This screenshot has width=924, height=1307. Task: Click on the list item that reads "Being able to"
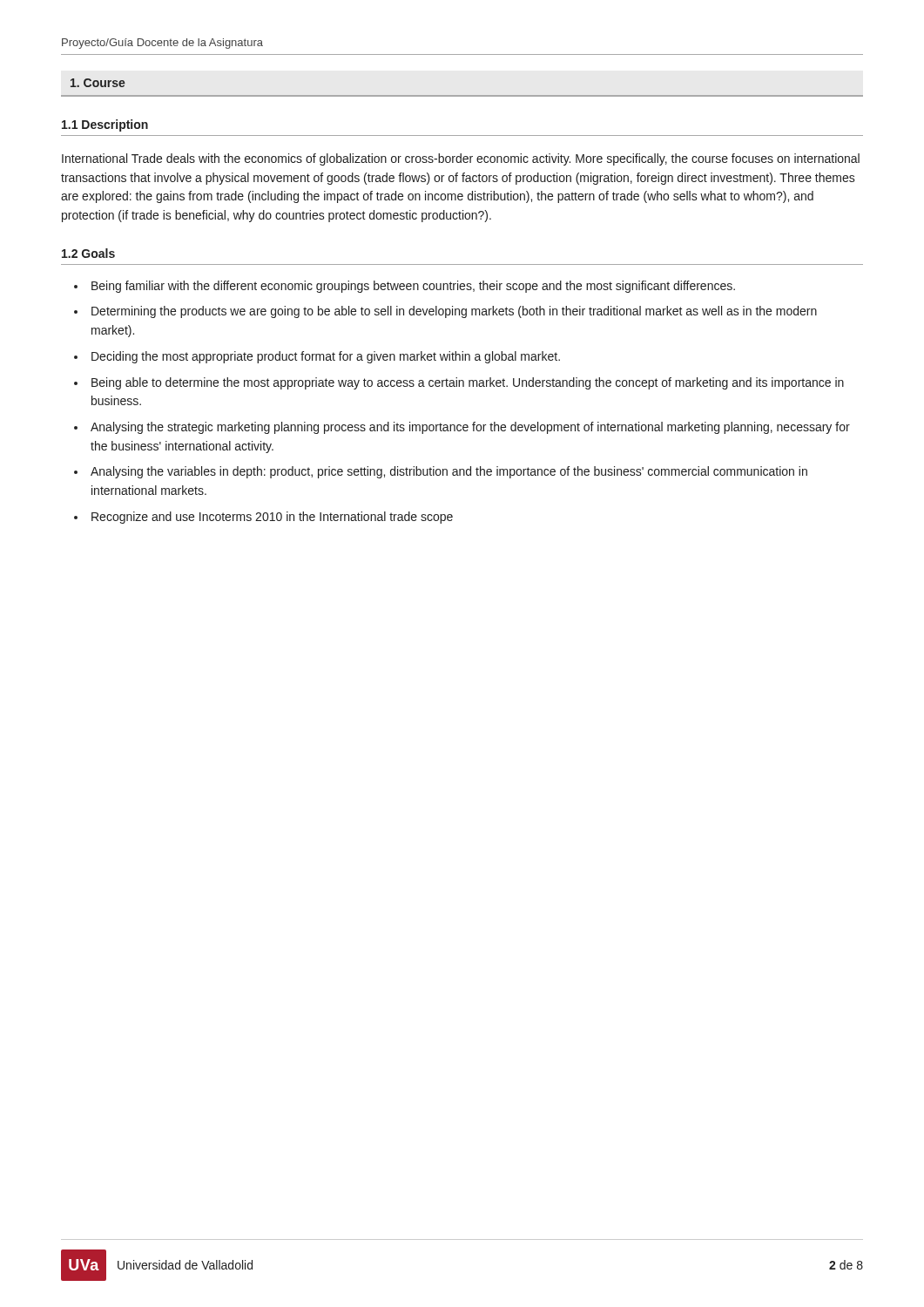tap(467, 392)
